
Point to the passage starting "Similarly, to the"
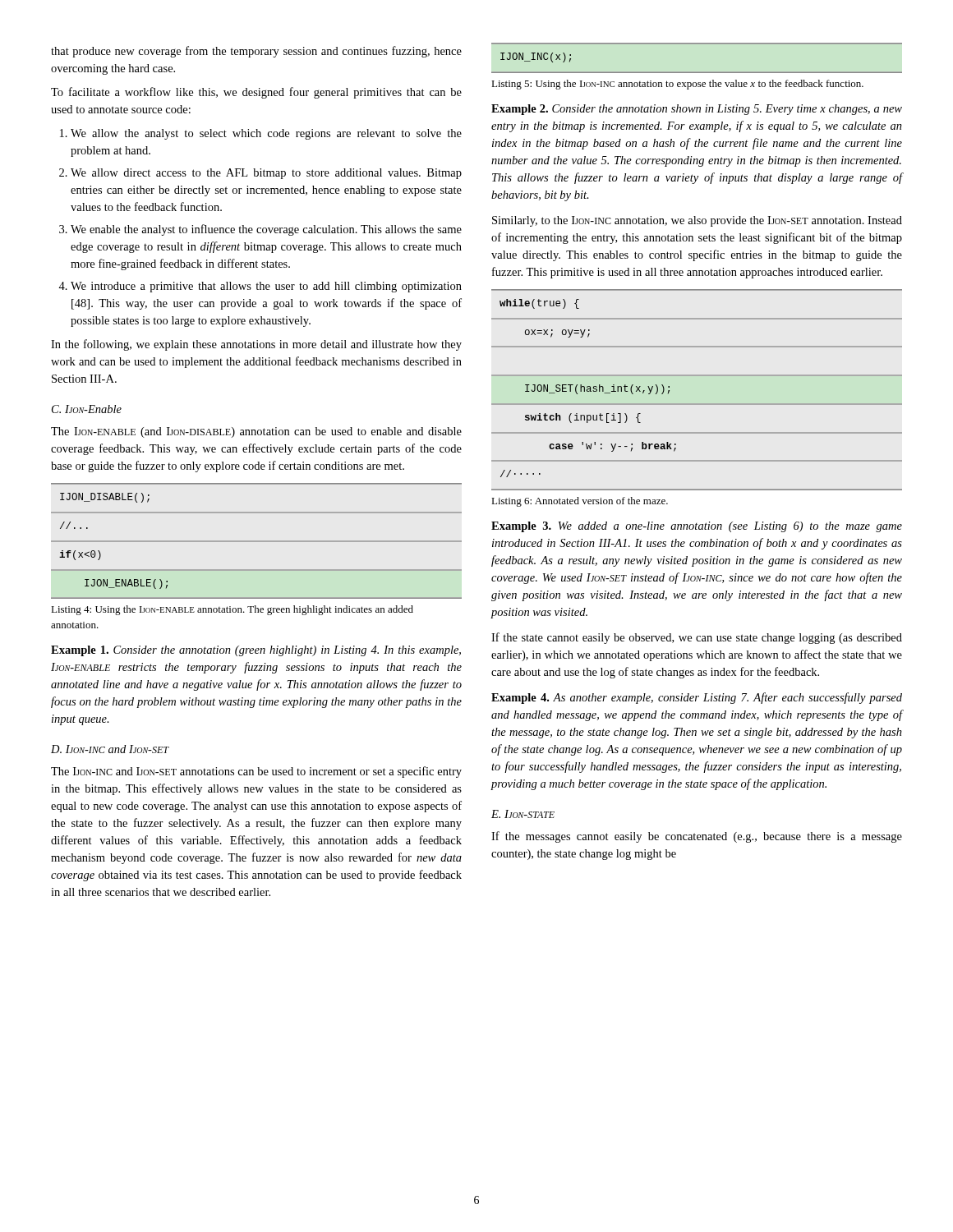tap(697, 246)
